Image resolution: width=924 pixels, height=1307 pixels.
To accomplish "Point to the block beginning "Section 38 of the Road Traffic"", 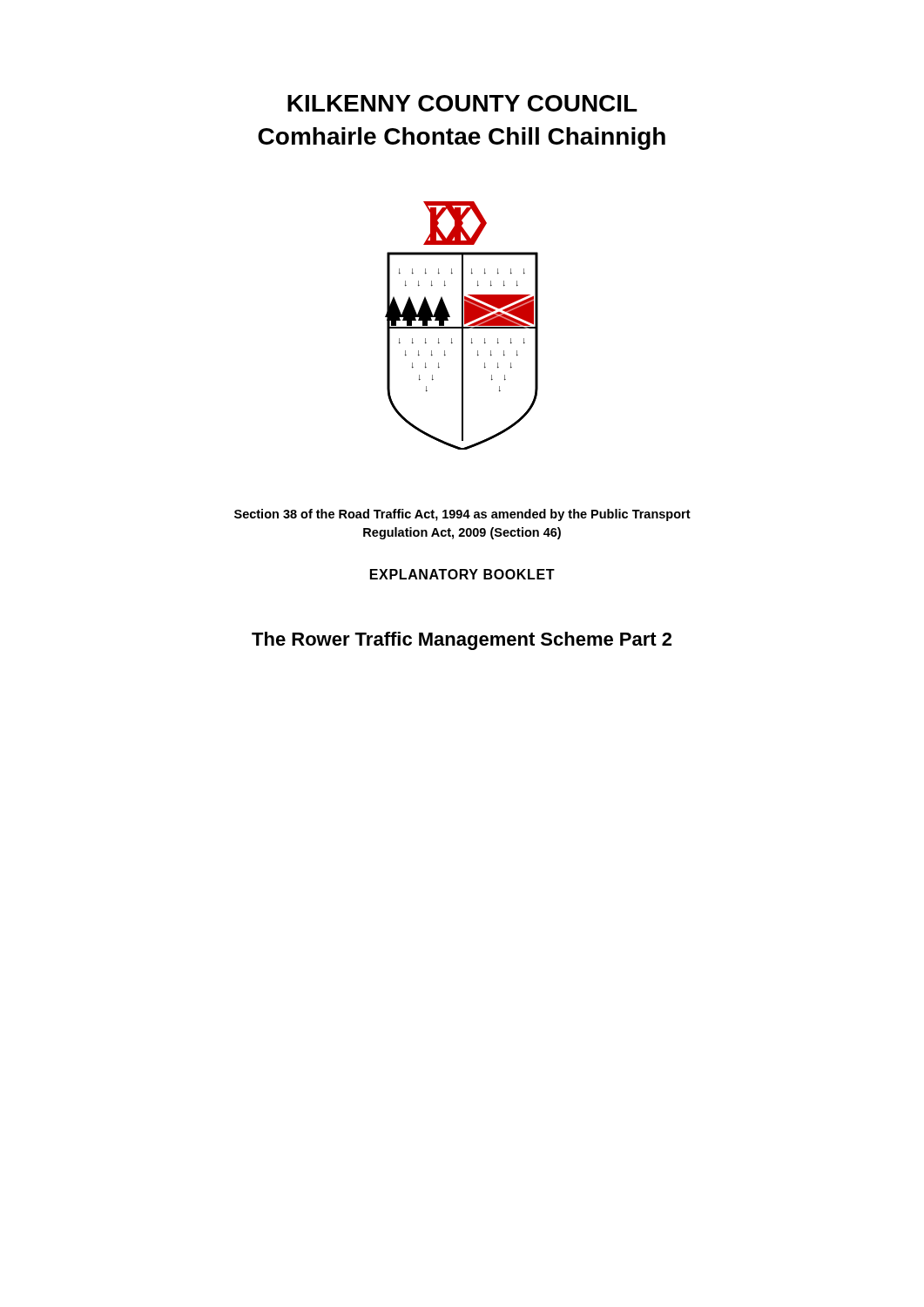I will pos(462,523).
